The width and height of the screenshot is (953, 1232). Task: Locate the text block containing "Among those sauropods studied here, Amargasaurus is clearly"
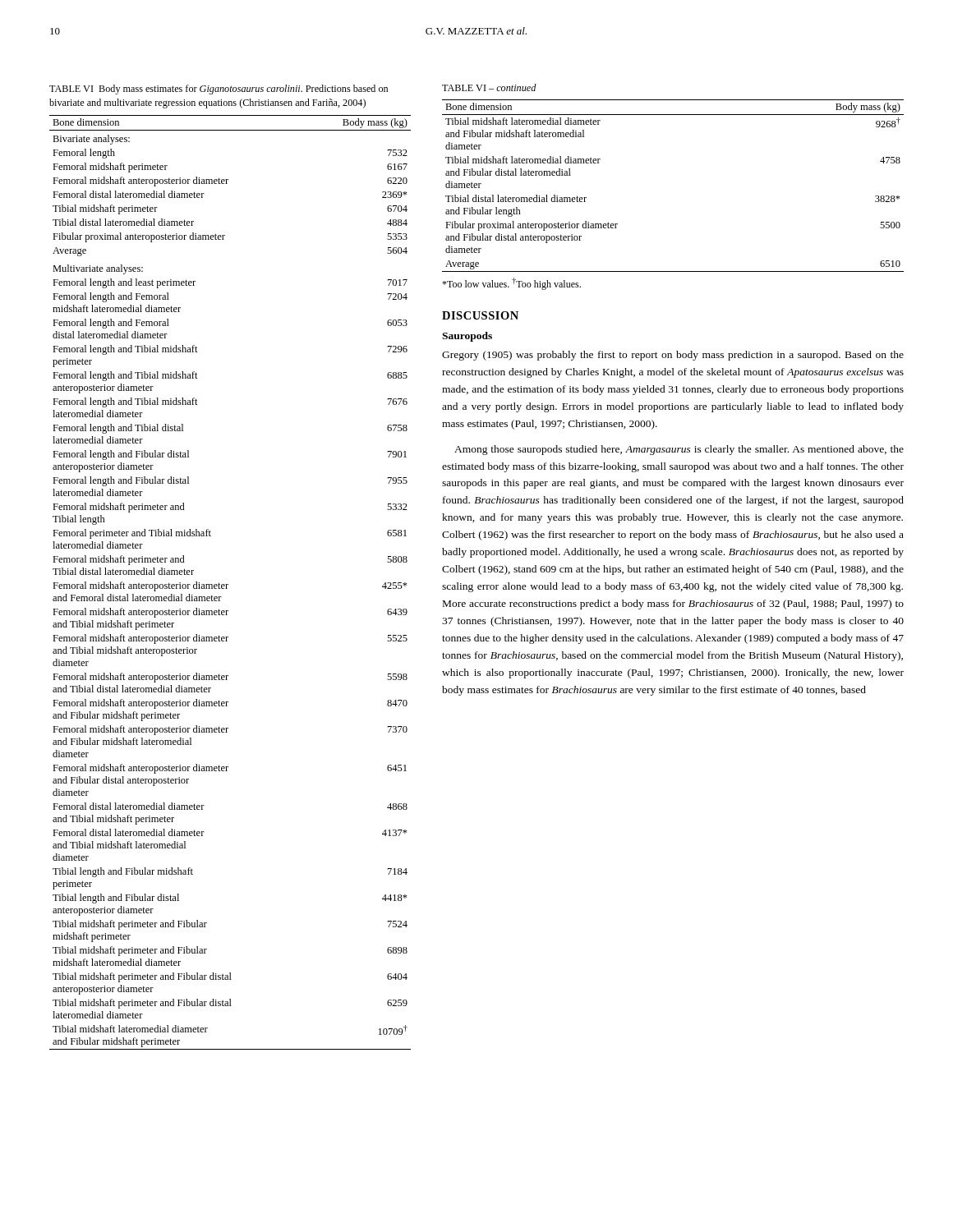coord(673,569)
